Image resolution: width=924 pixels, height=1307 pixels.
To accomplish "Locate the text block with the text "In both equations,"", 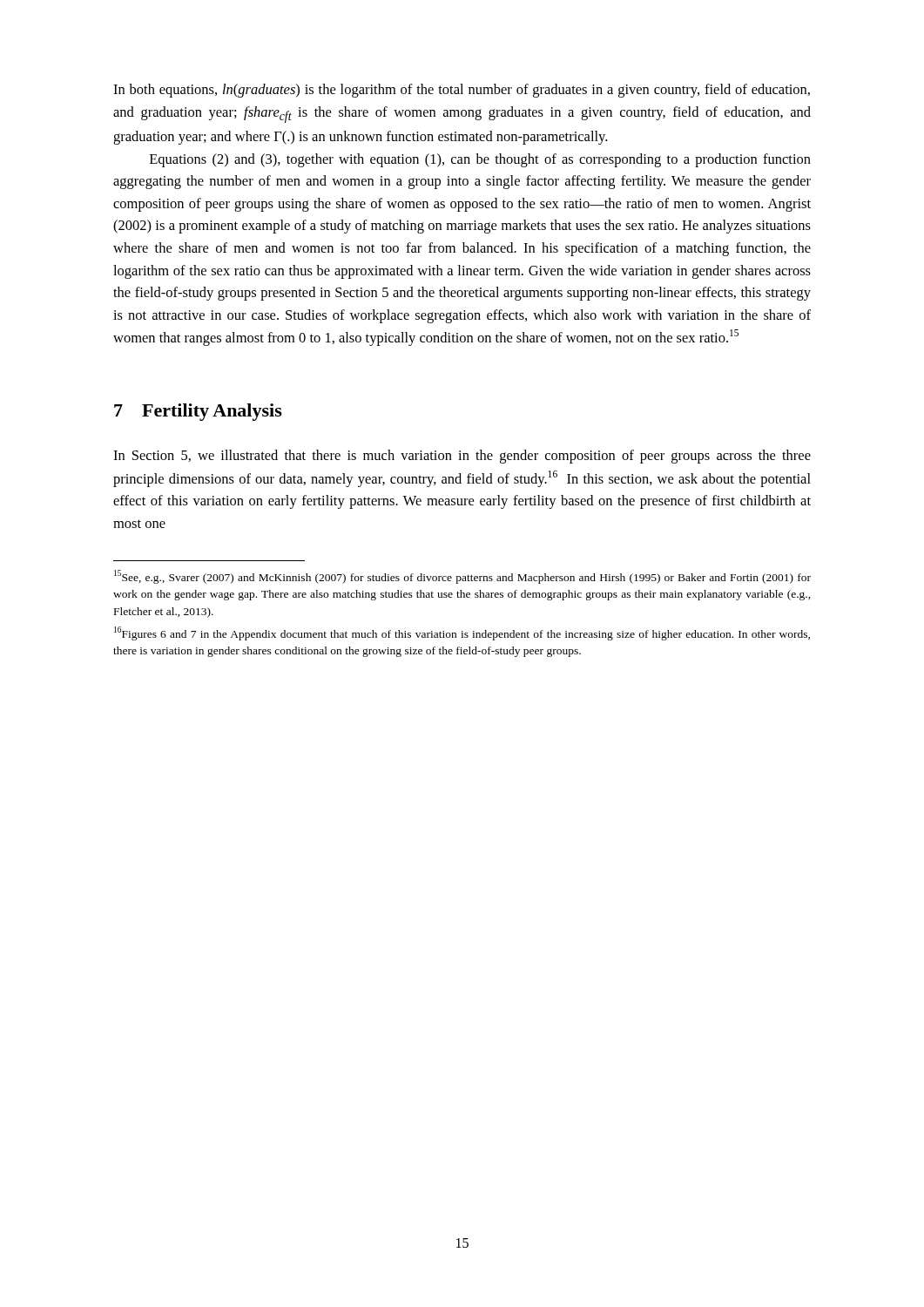I will click(462, 113).
